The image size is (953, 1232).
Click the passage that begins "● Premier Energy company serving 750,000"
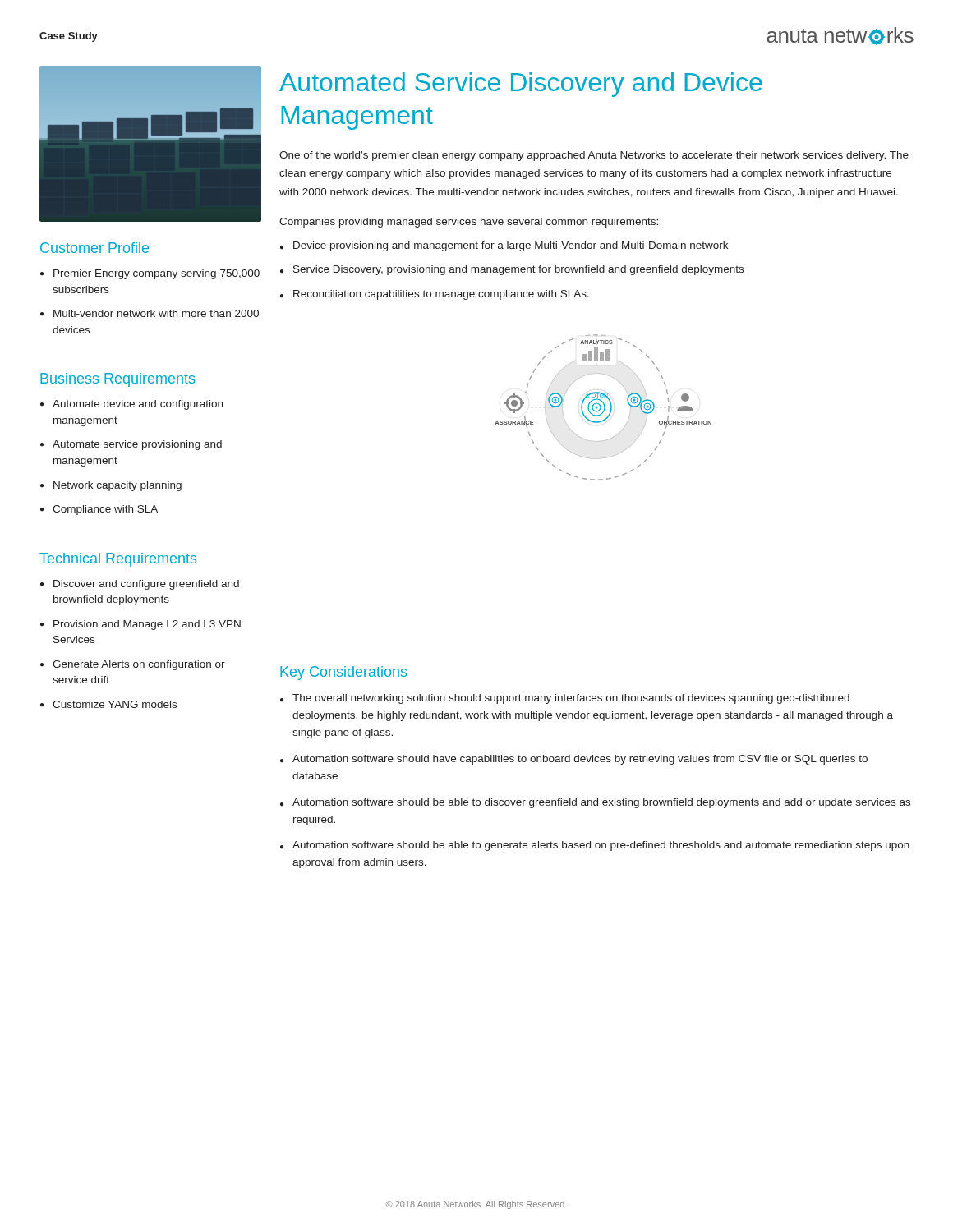pos(150,281)
